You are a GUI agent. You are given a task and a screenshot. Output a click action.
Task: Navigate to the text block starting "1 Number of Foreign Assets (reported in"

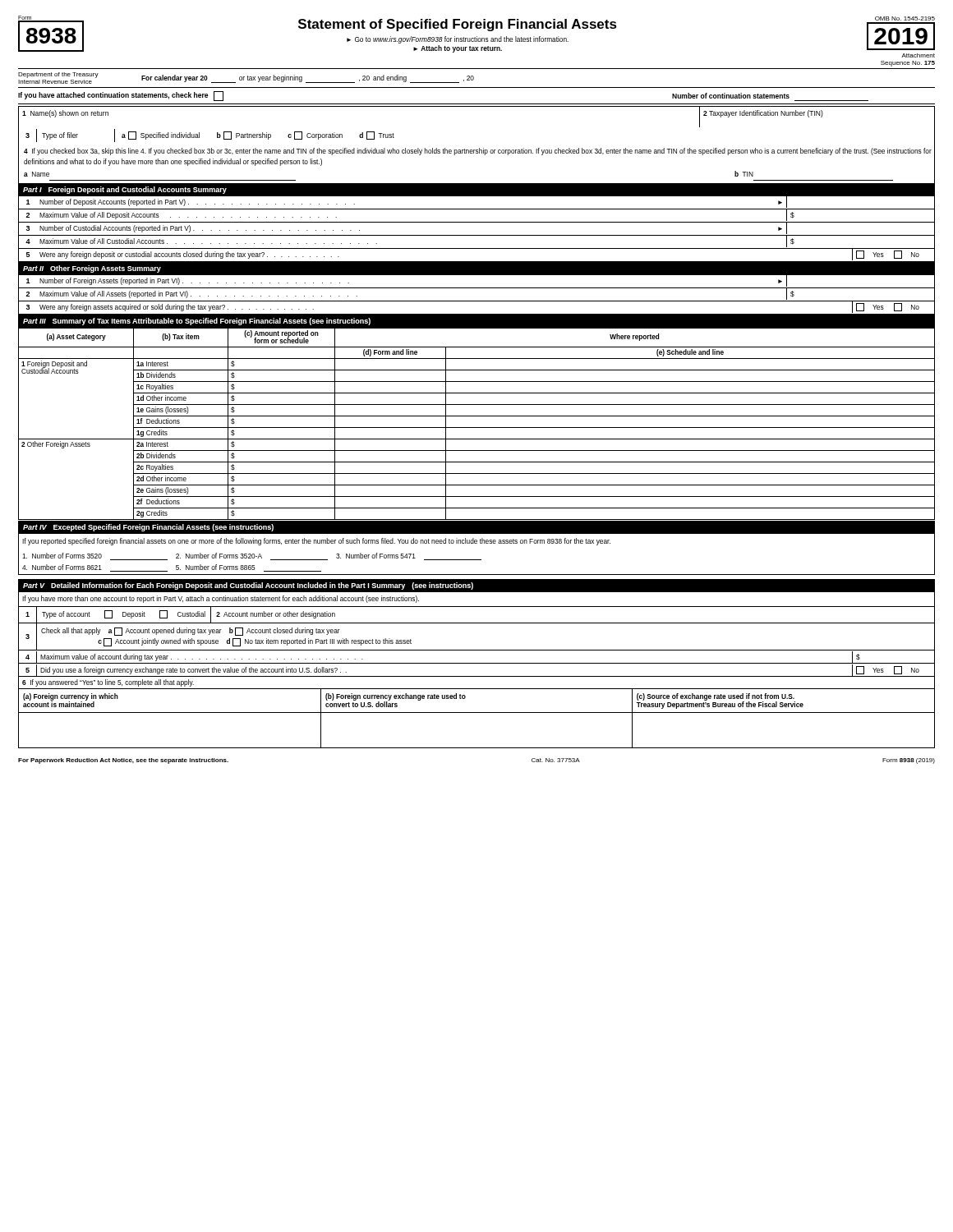pos(476,281)
